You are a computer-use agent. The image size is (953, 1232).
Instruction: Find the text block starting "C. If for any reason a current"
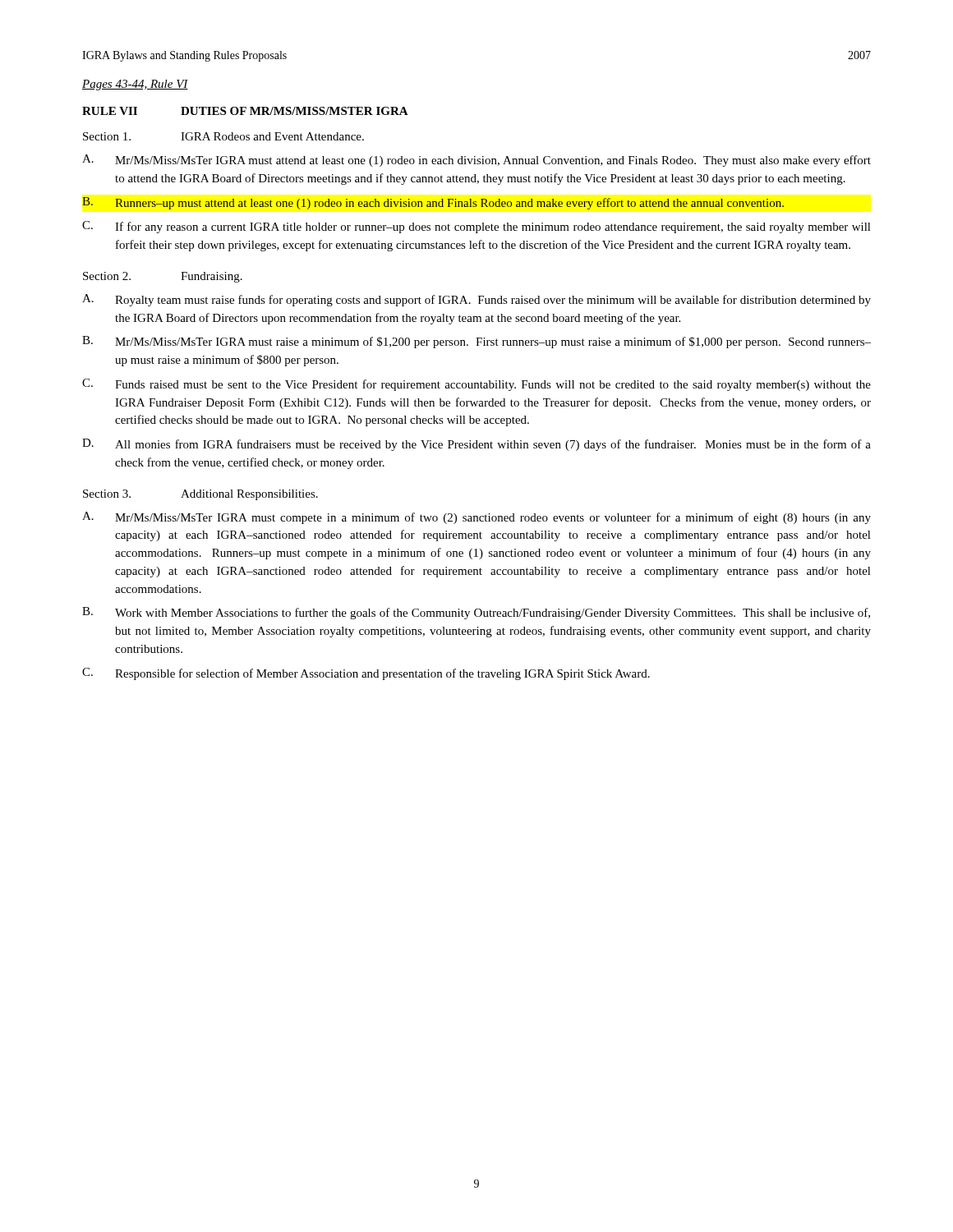point(476,237)
